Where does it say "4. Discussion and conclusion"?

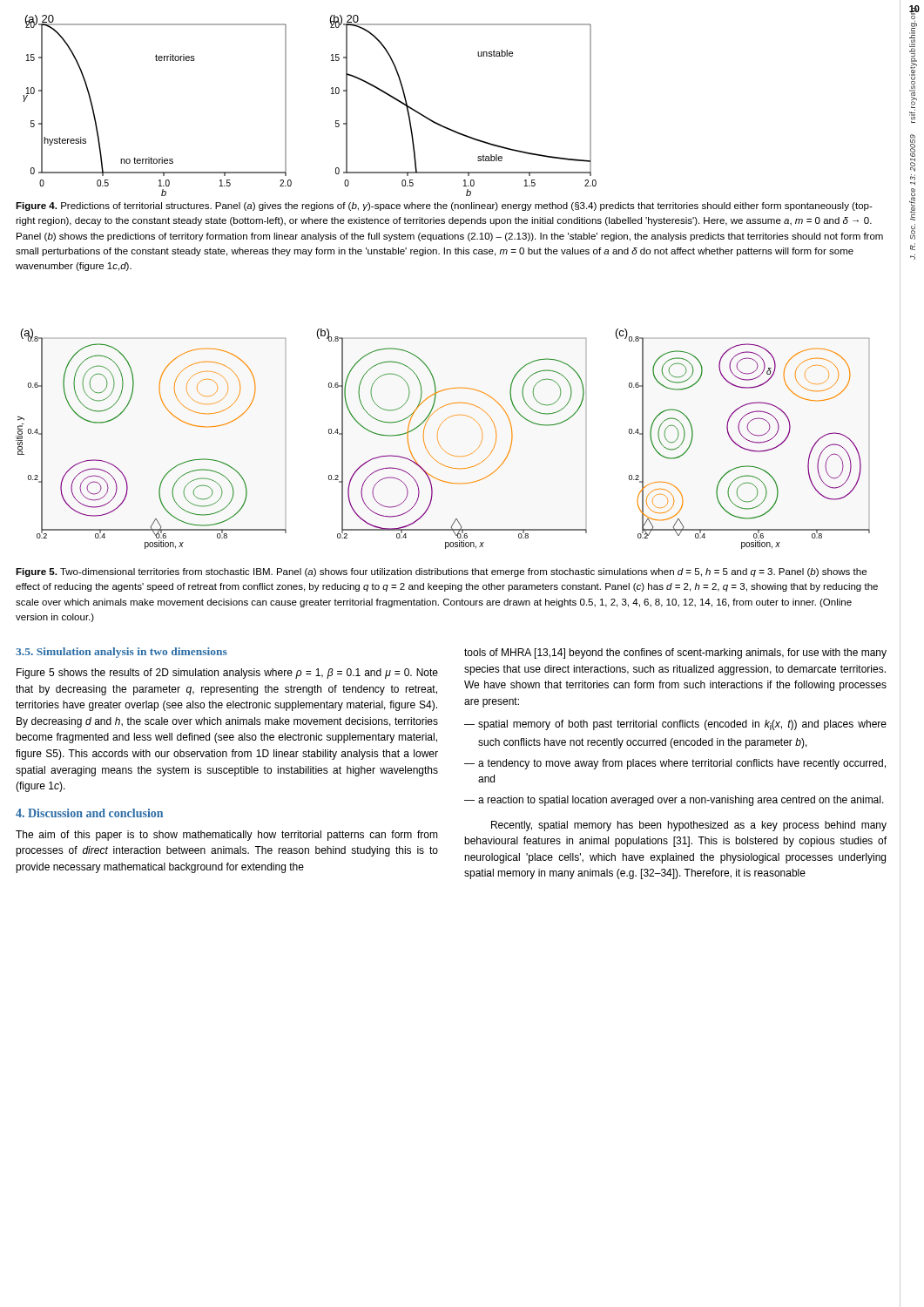click(x=90, y=813)
